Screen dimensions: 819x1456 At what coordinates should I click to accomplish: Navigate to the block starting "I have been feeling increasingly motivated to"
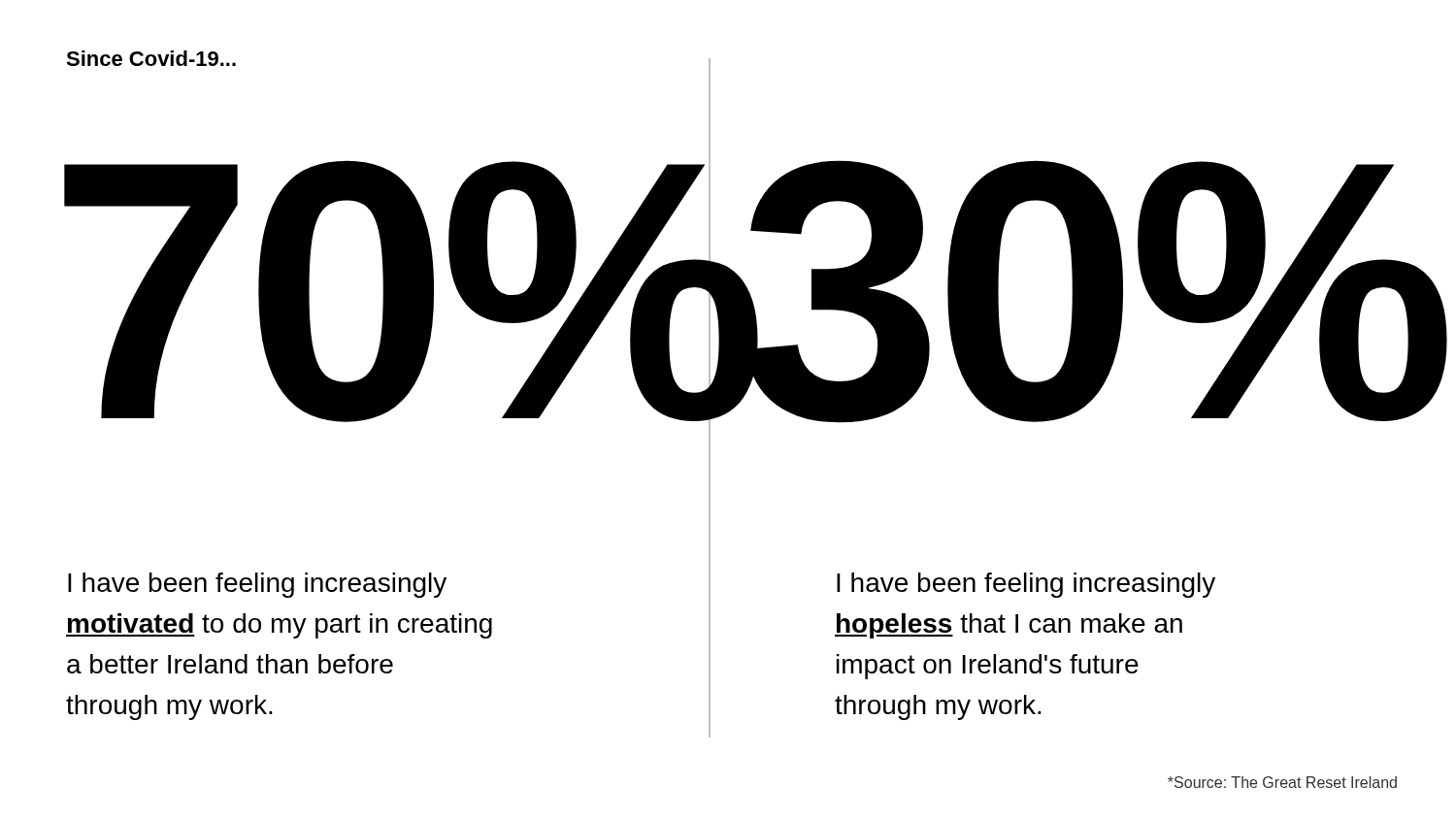click(280, 644)
